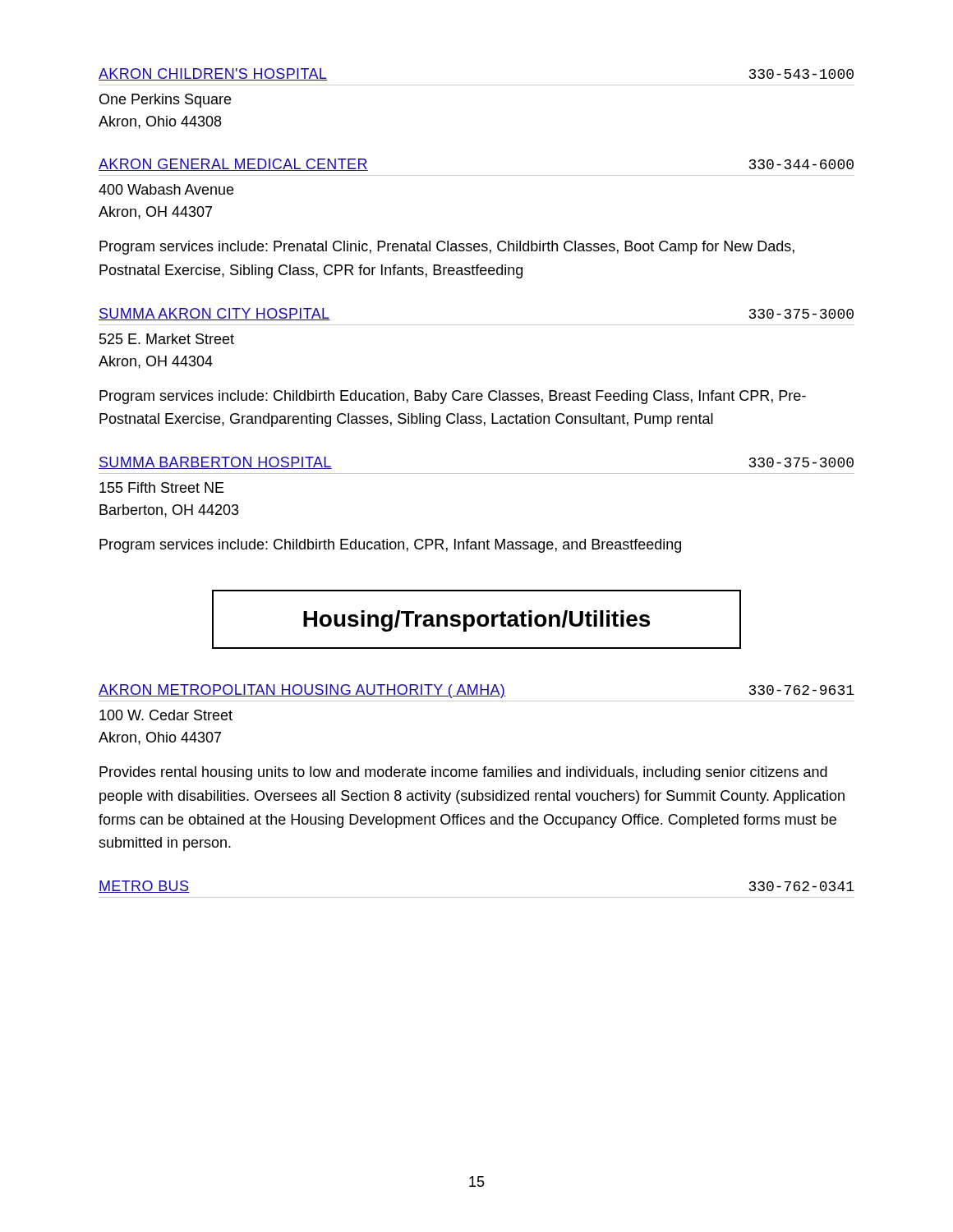Find the block on this page that starts "SUMMA BARBERTON HOSPITAL 330-375-3000 155 Fifth Street"
The width and height of the screenshot is (953, 1232).
coord(215,463)
